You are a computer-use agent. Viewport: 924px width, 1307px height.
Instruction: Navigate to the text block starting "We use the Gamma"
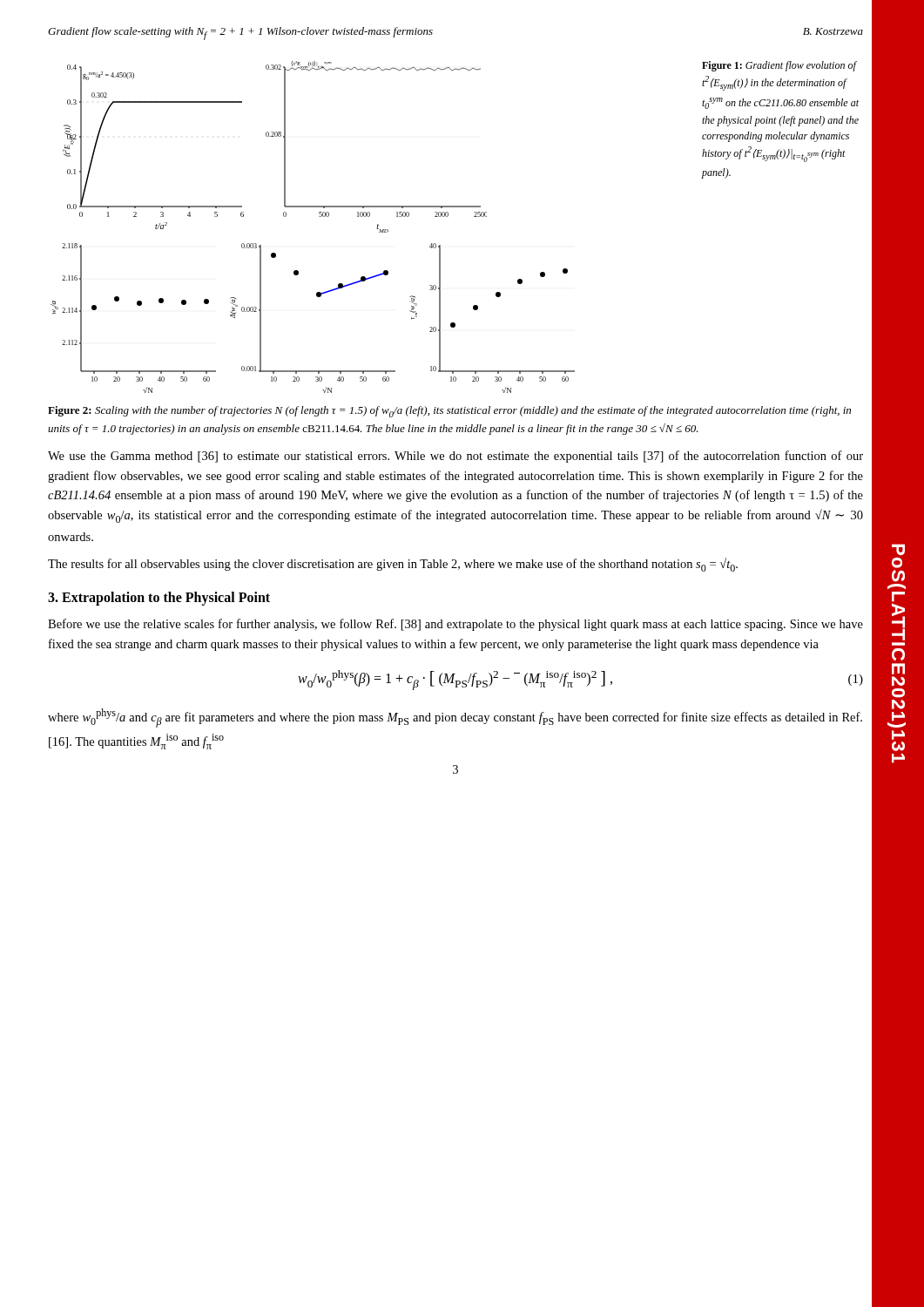pyautogui.click(x=455, y=496)
